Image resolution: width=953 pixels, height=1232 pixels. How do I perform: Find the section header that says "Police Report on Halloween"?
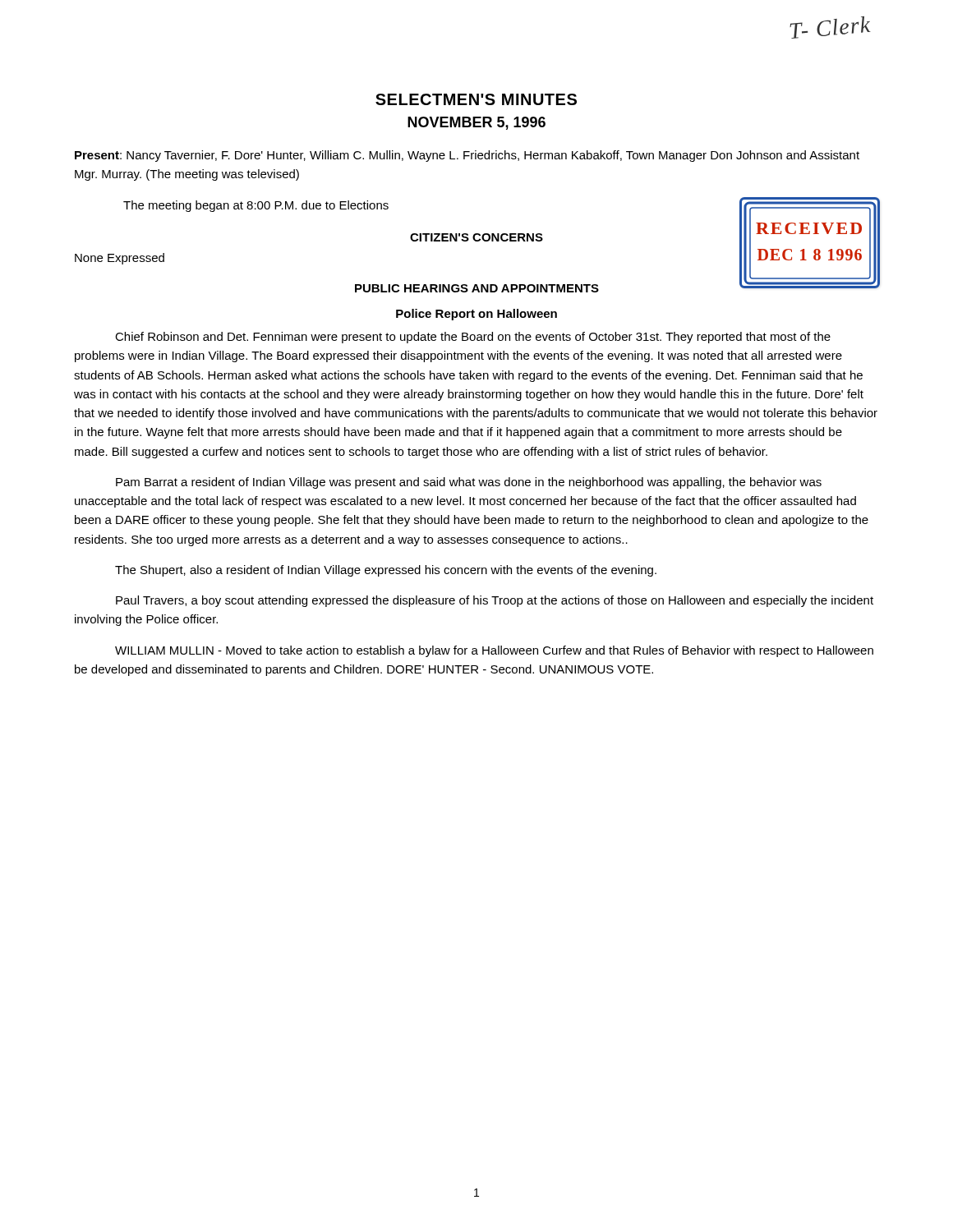tap(476, 313)
